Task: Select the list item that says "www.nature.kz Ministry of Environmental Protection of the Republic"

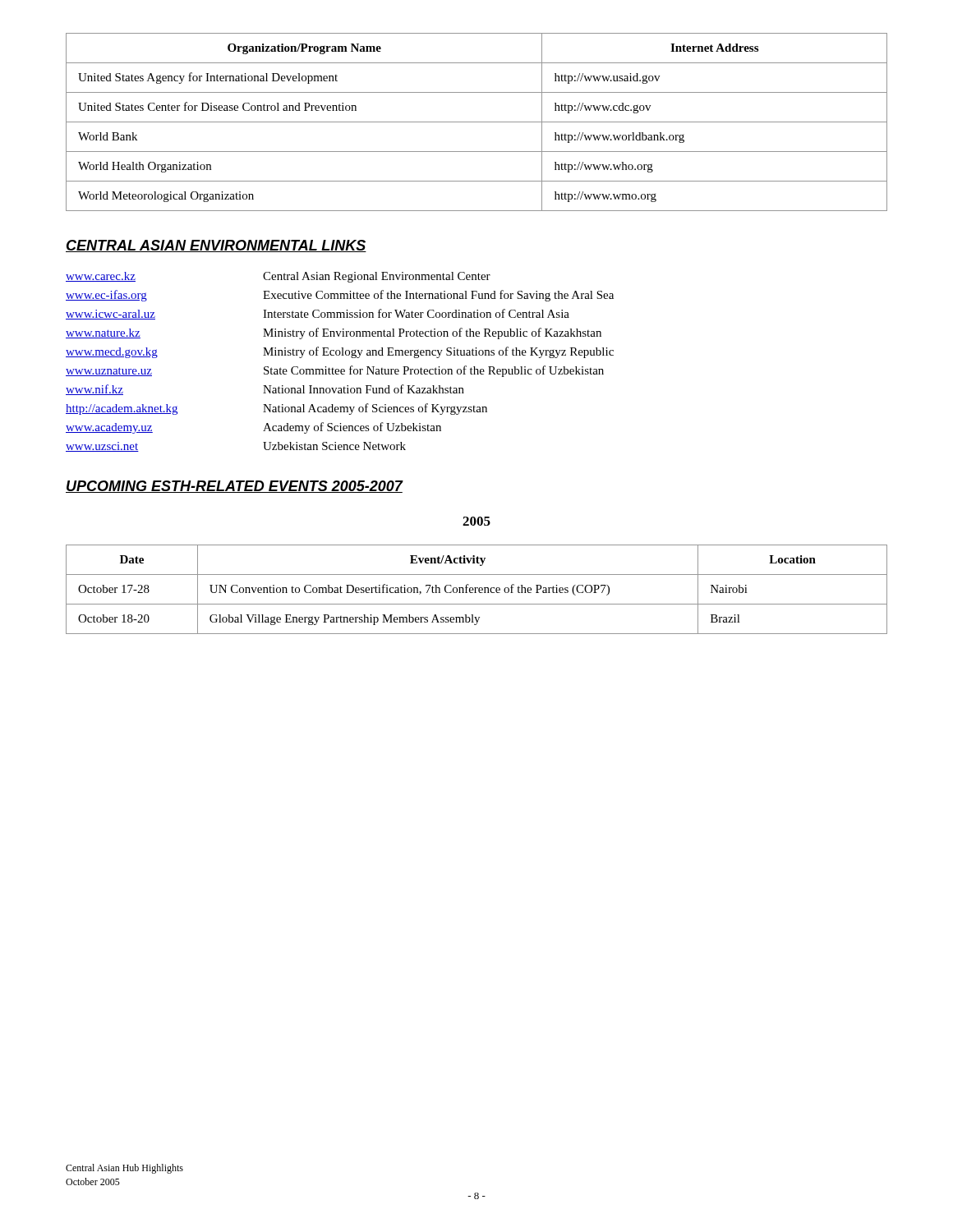Action: pyautogui.click(x=476, y=333)
